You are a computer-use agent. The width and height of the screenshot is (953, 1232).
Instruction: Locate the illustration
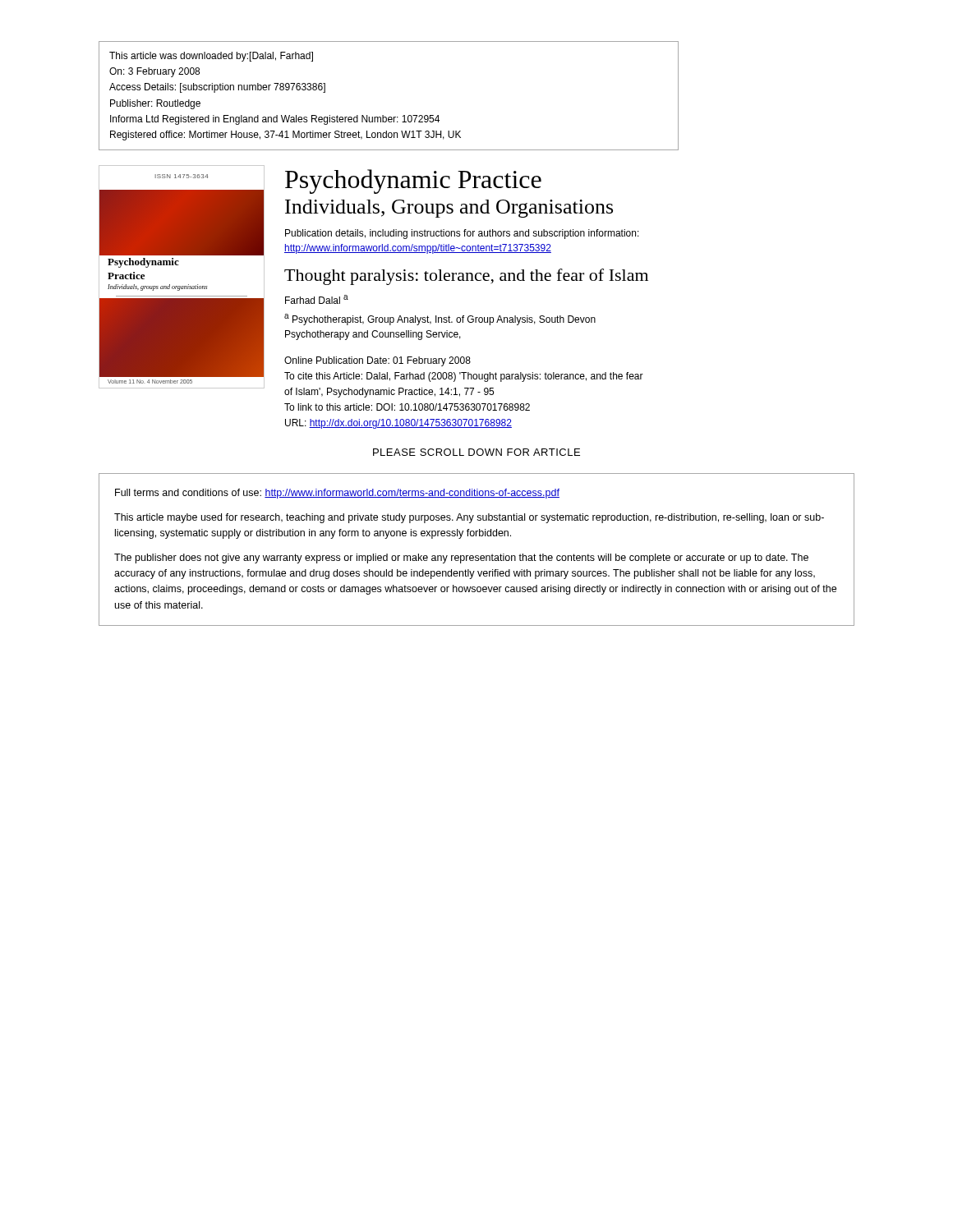(x=182, y=277)
